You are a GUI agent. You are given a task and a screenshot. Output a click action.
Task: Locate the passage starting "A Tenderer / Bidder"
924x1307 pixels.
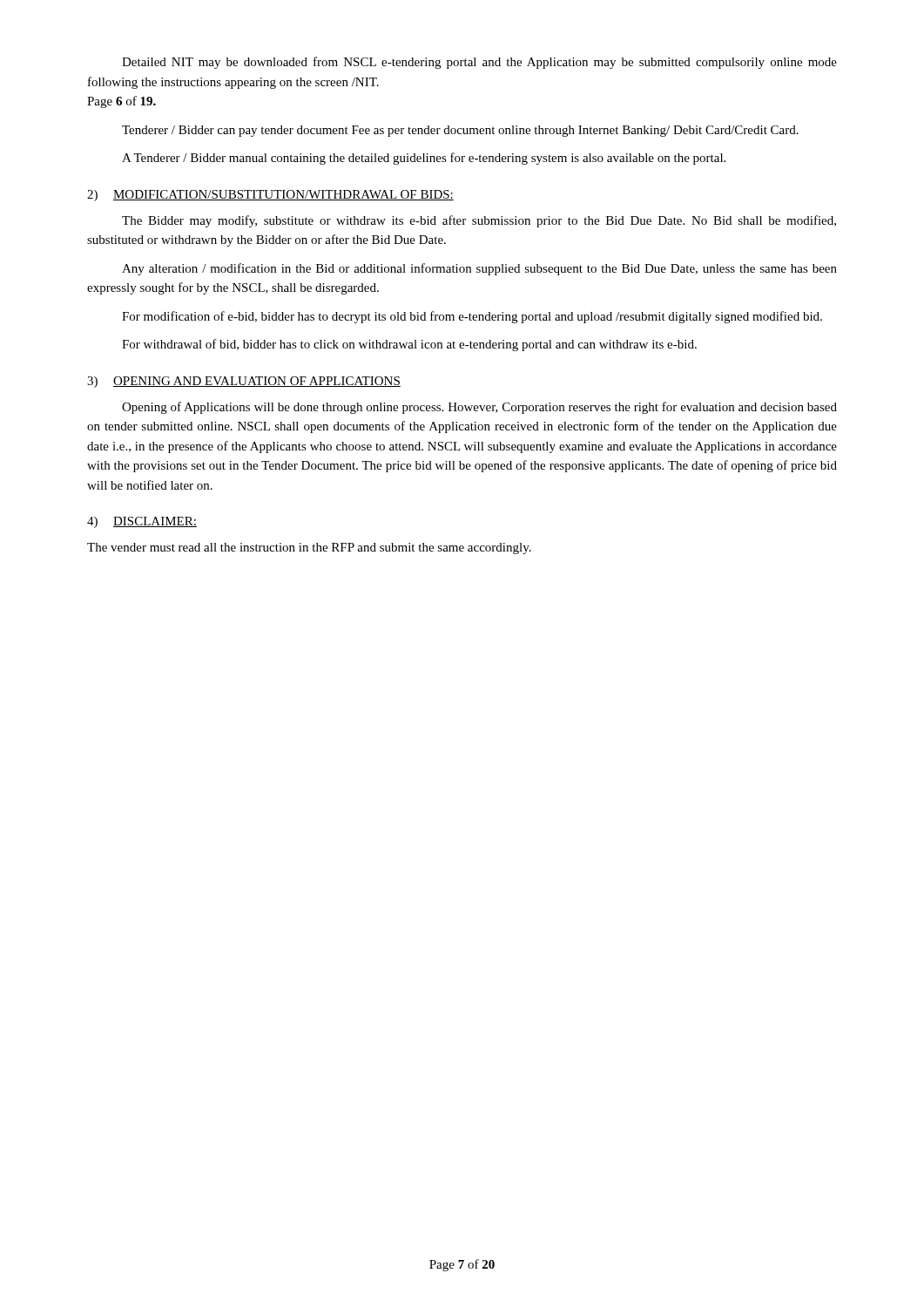point(424,158)
